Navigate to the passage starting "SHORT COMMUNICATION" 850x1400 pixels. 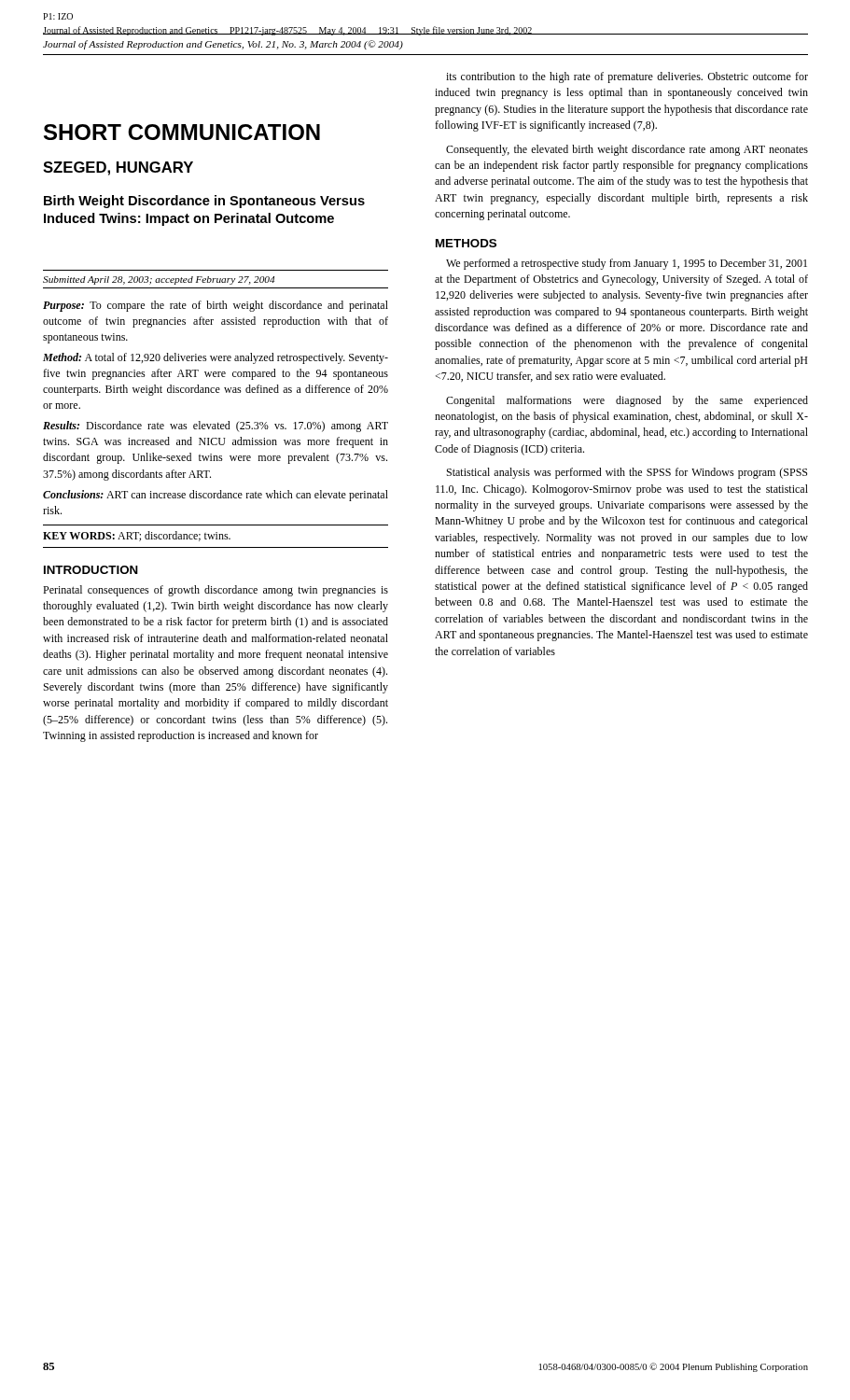click(x=182, y=132)
